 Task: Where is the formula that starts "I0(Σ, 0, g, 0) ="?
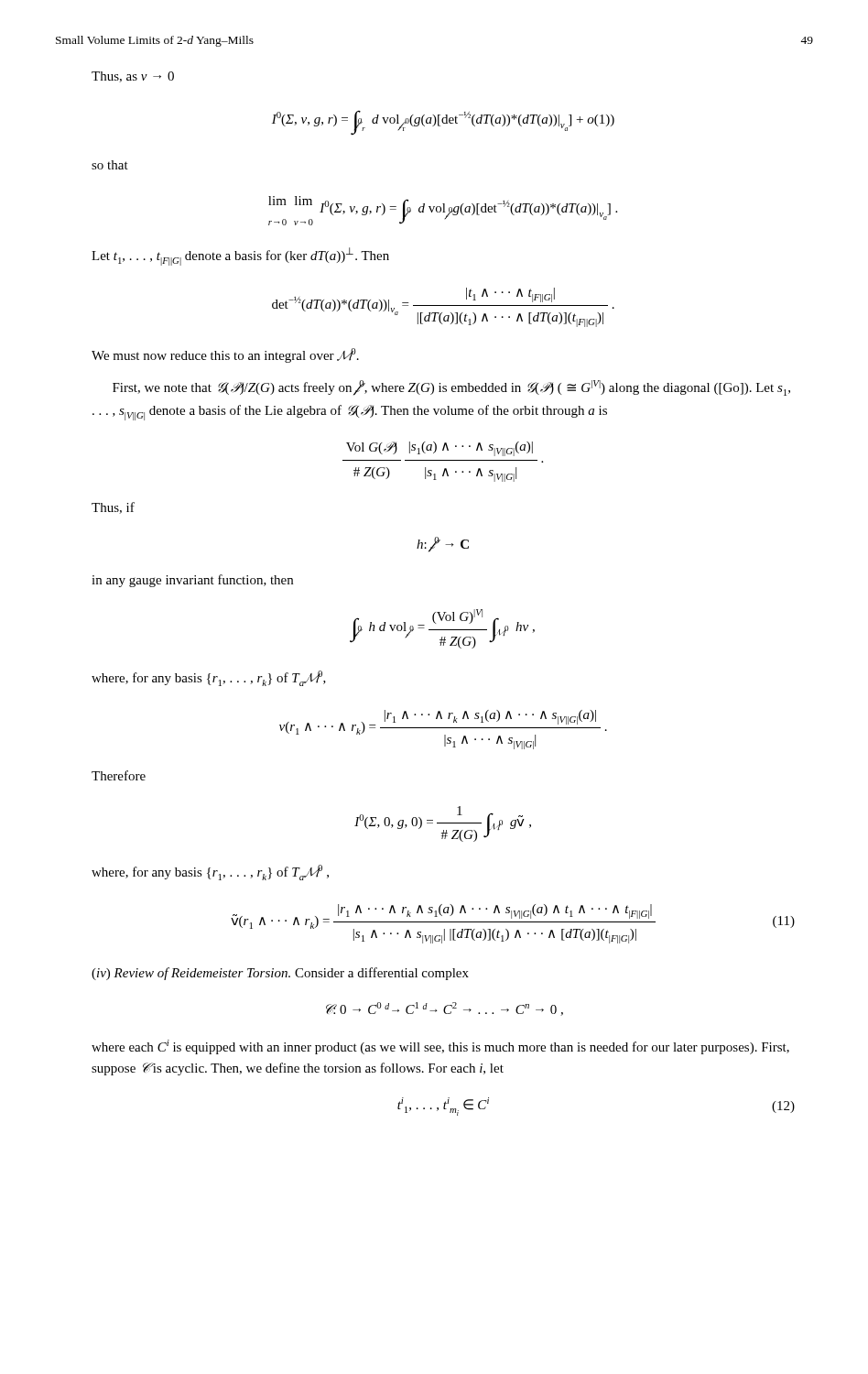click(x=443, y=823)
